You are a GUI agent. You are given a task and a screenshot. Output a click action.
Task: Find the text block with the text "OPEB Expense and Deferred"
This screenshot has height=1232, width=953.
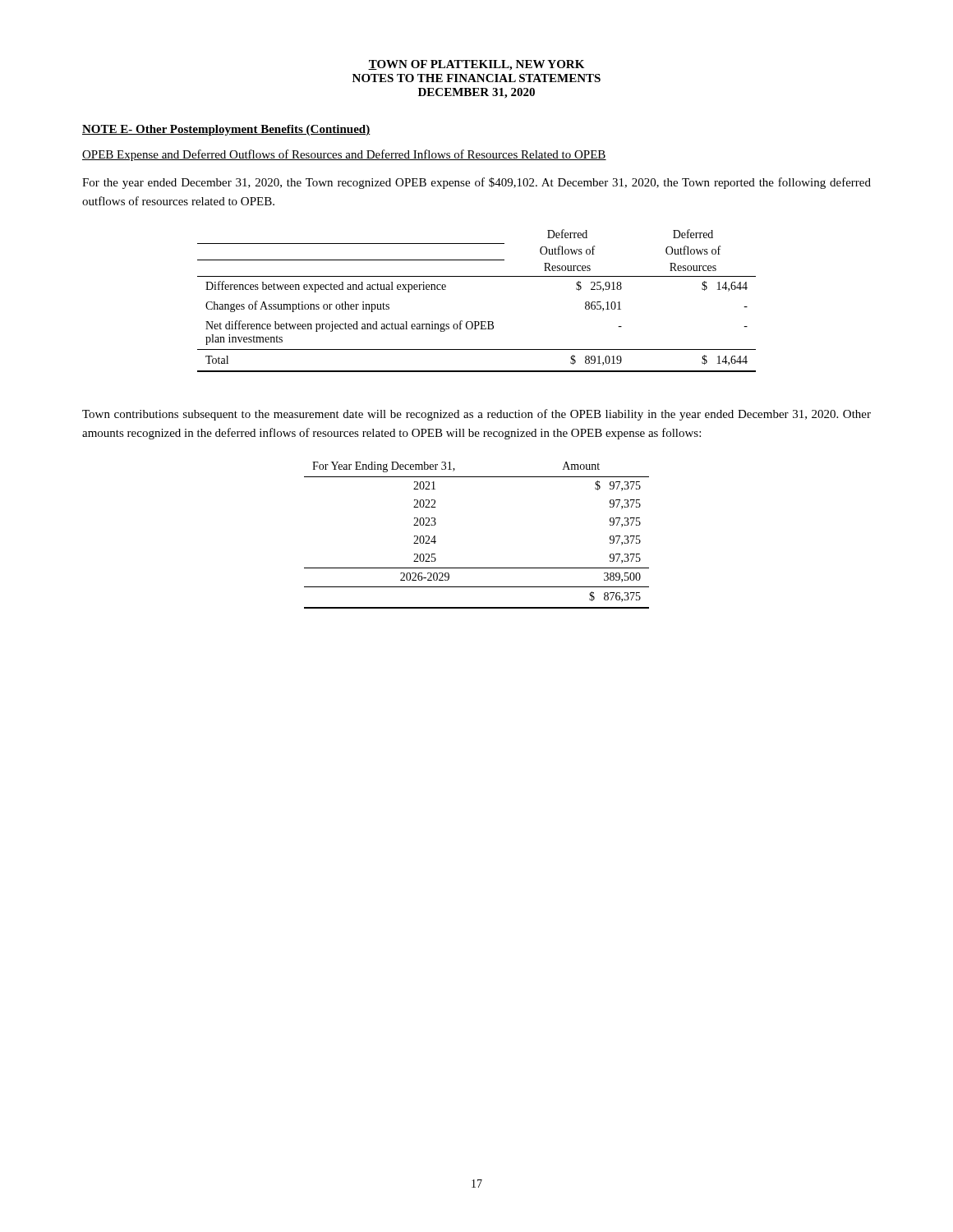(x=476, y=155)
